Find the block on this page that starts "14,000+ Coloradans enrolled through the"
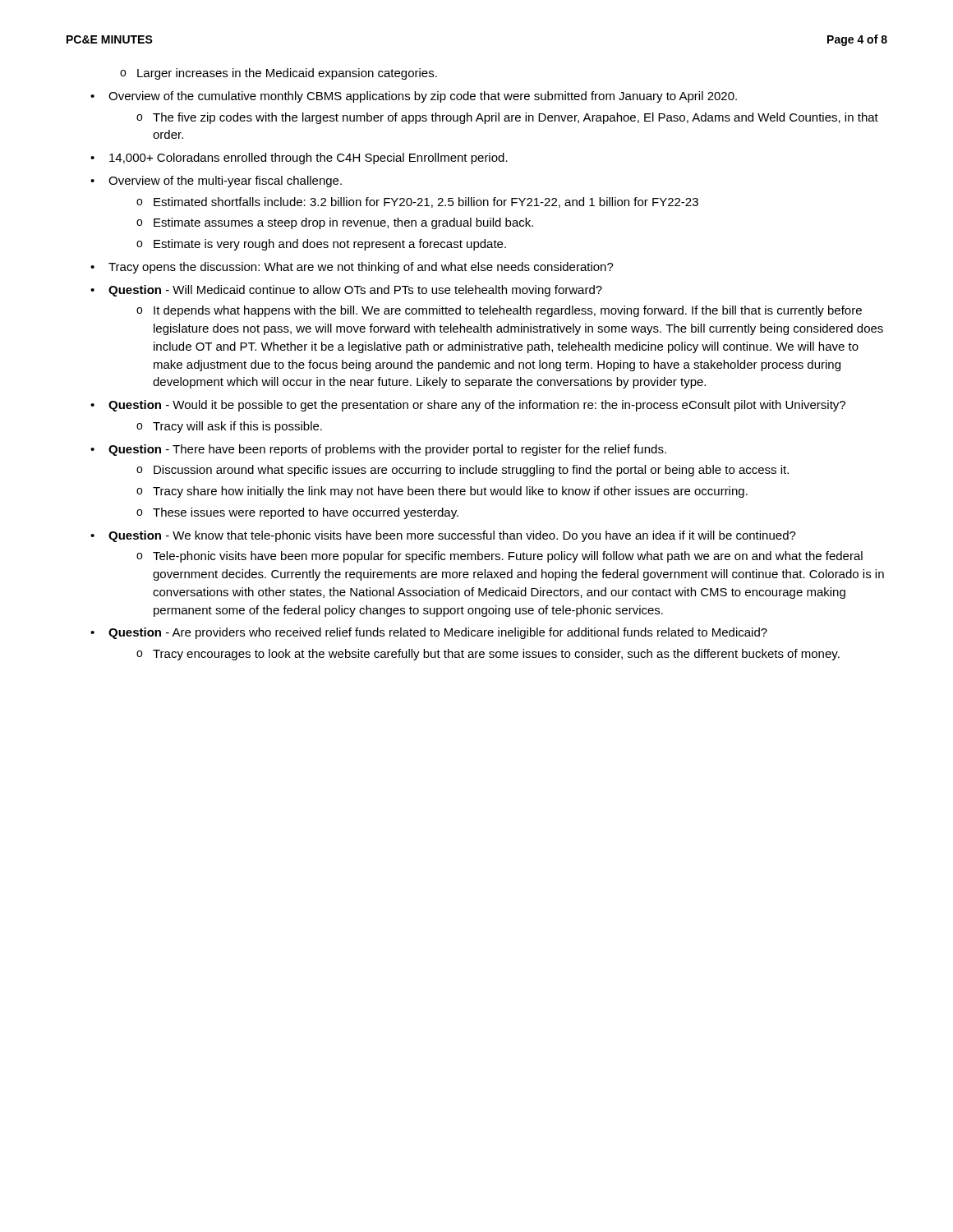953x1232 pixels. click(x=308, y=157)
